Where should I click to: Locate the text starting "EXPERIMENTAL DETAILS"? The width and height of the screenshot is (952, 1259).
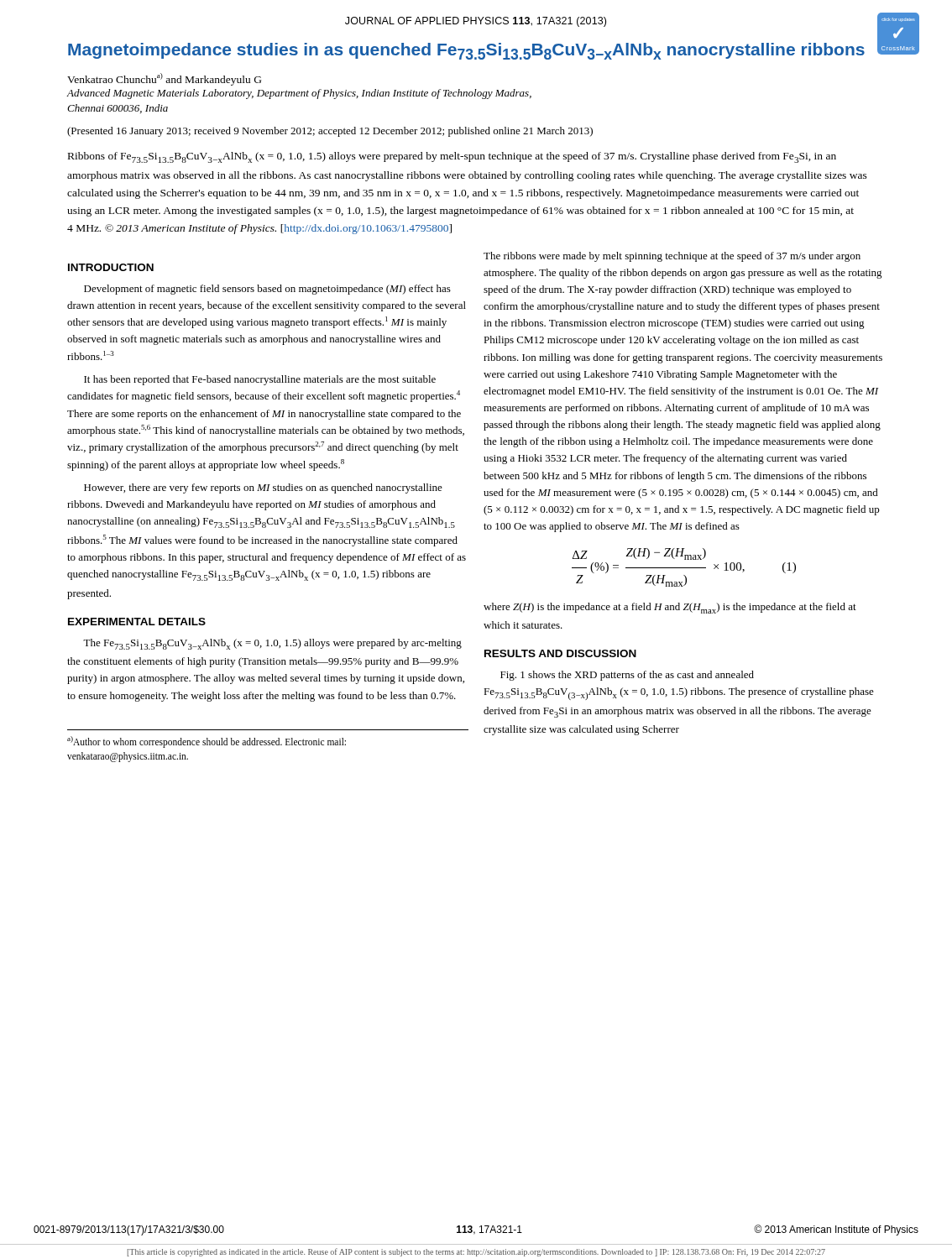(136, 622)
